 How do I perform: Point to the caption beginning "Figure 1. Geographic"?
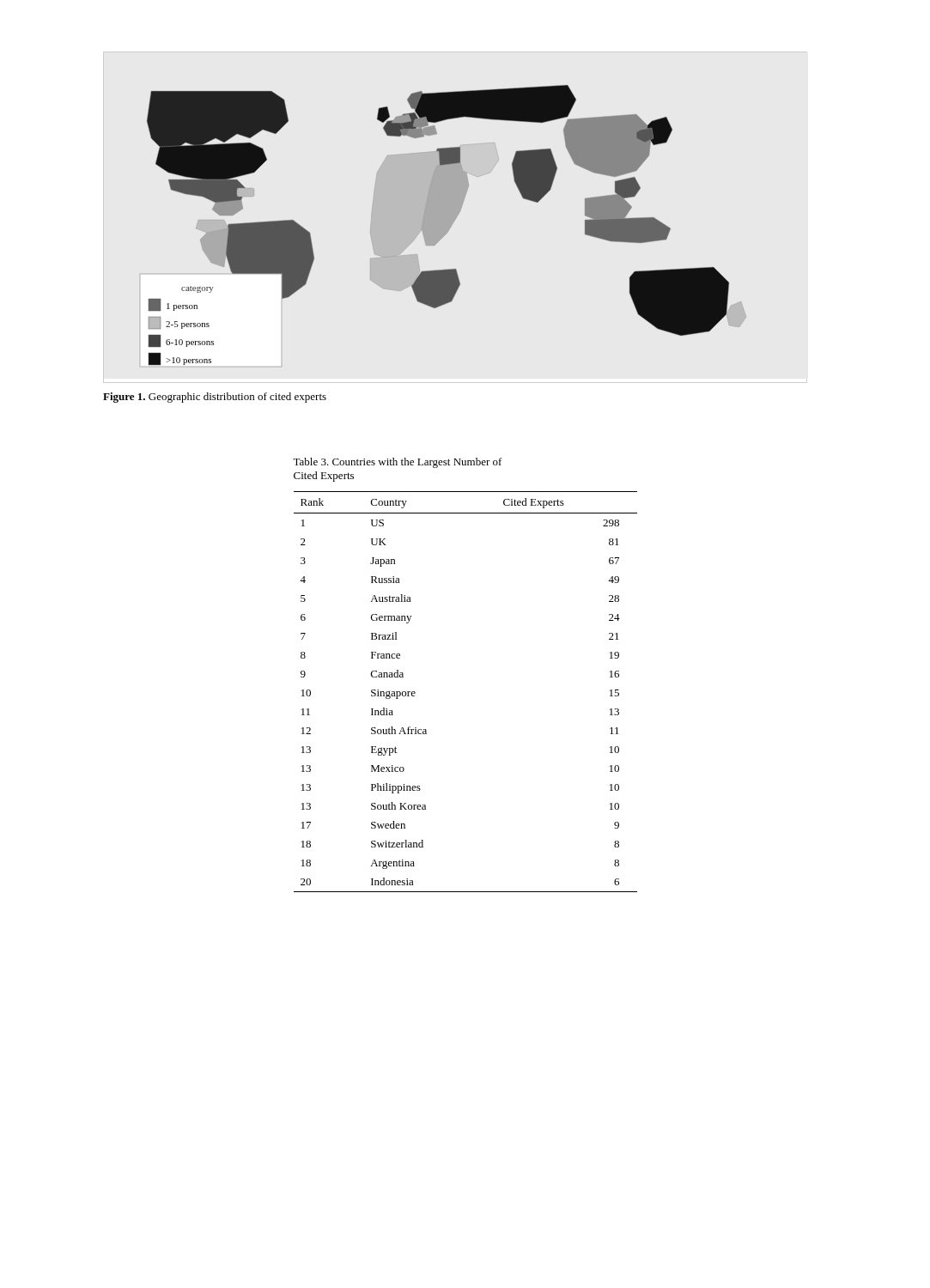[215, 396]
